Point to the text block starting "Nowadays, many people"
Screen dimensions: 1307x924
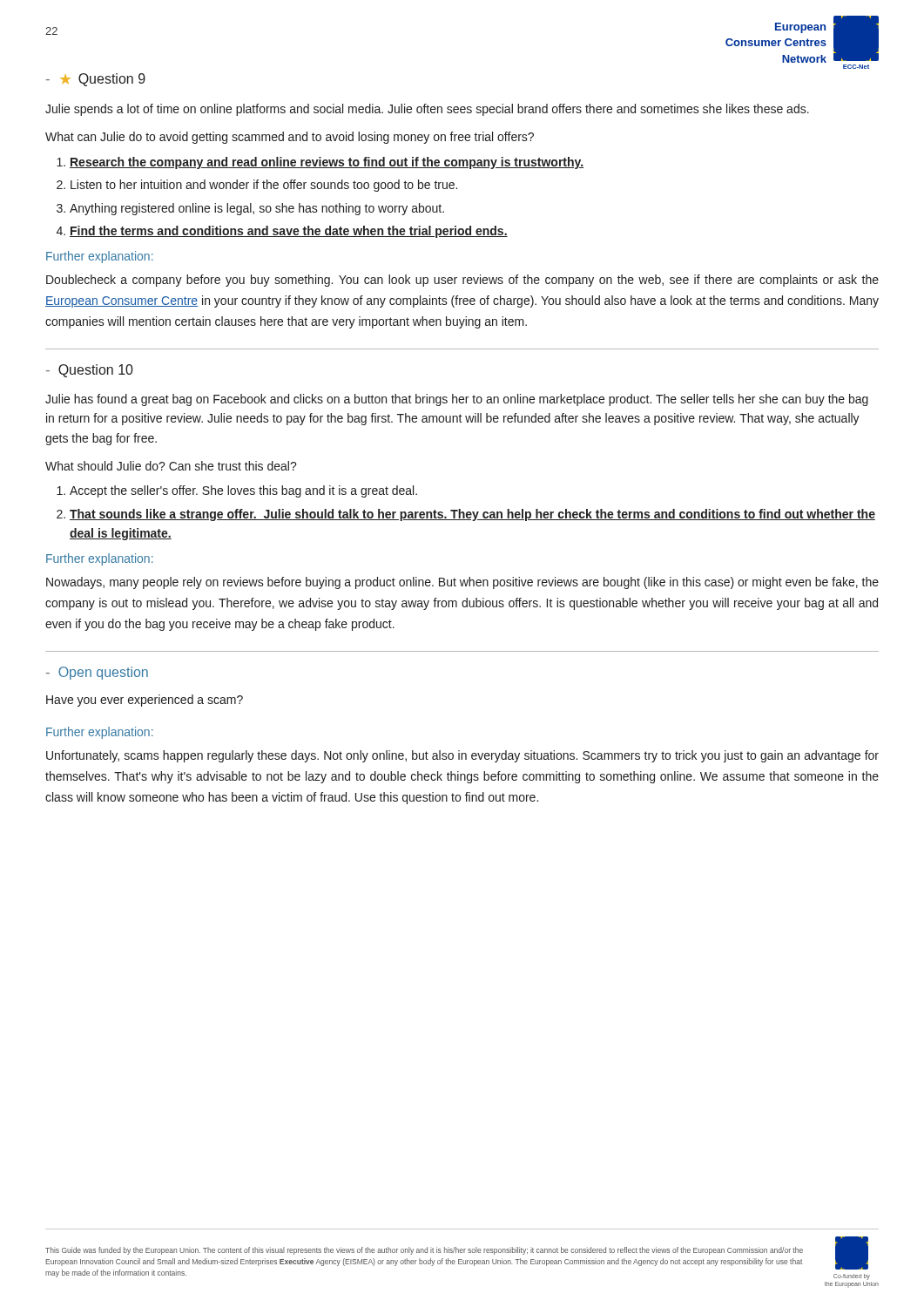462,603
